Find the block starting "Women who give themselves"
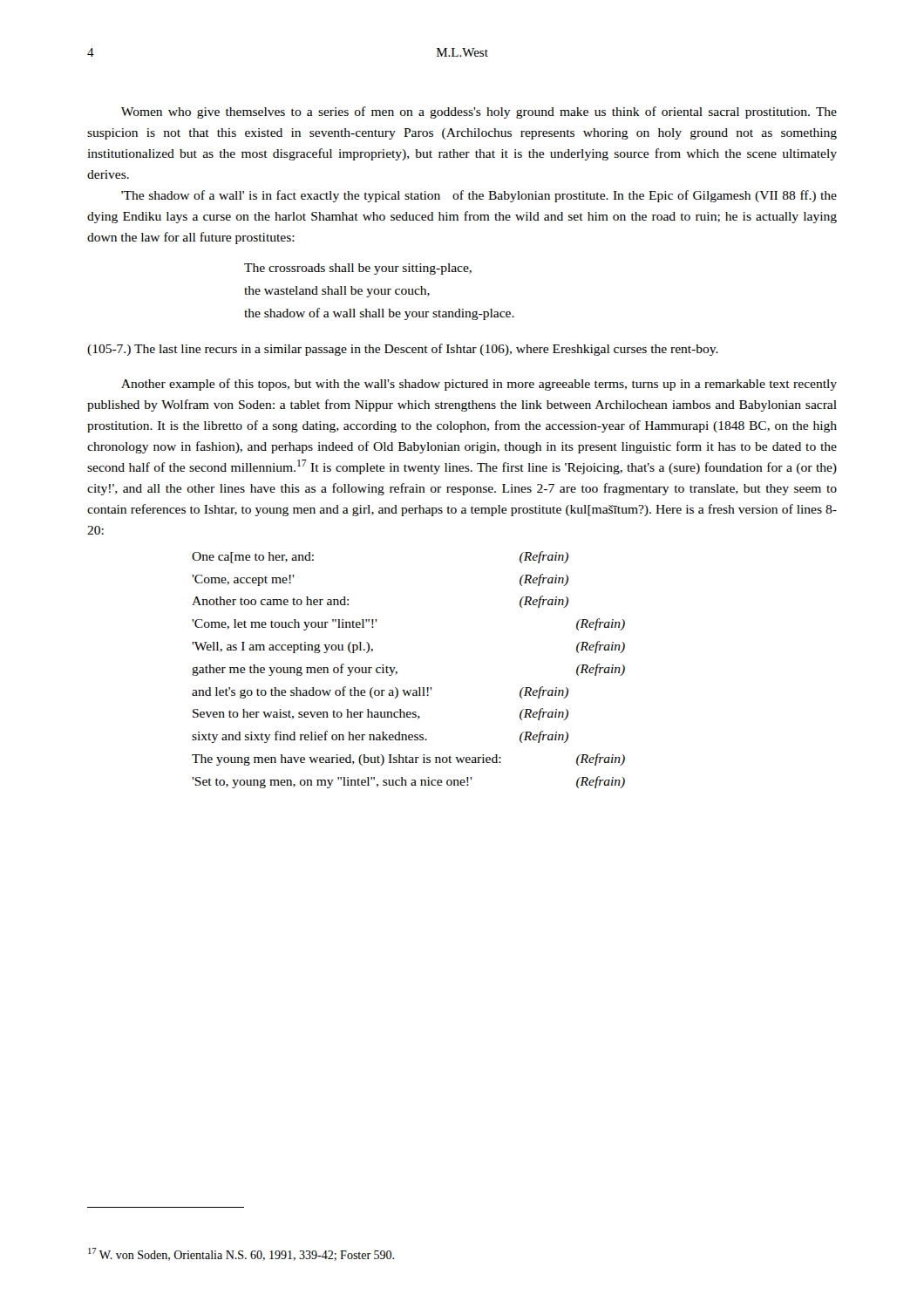Screen dimensions: 1308x924 coord(462,447)
